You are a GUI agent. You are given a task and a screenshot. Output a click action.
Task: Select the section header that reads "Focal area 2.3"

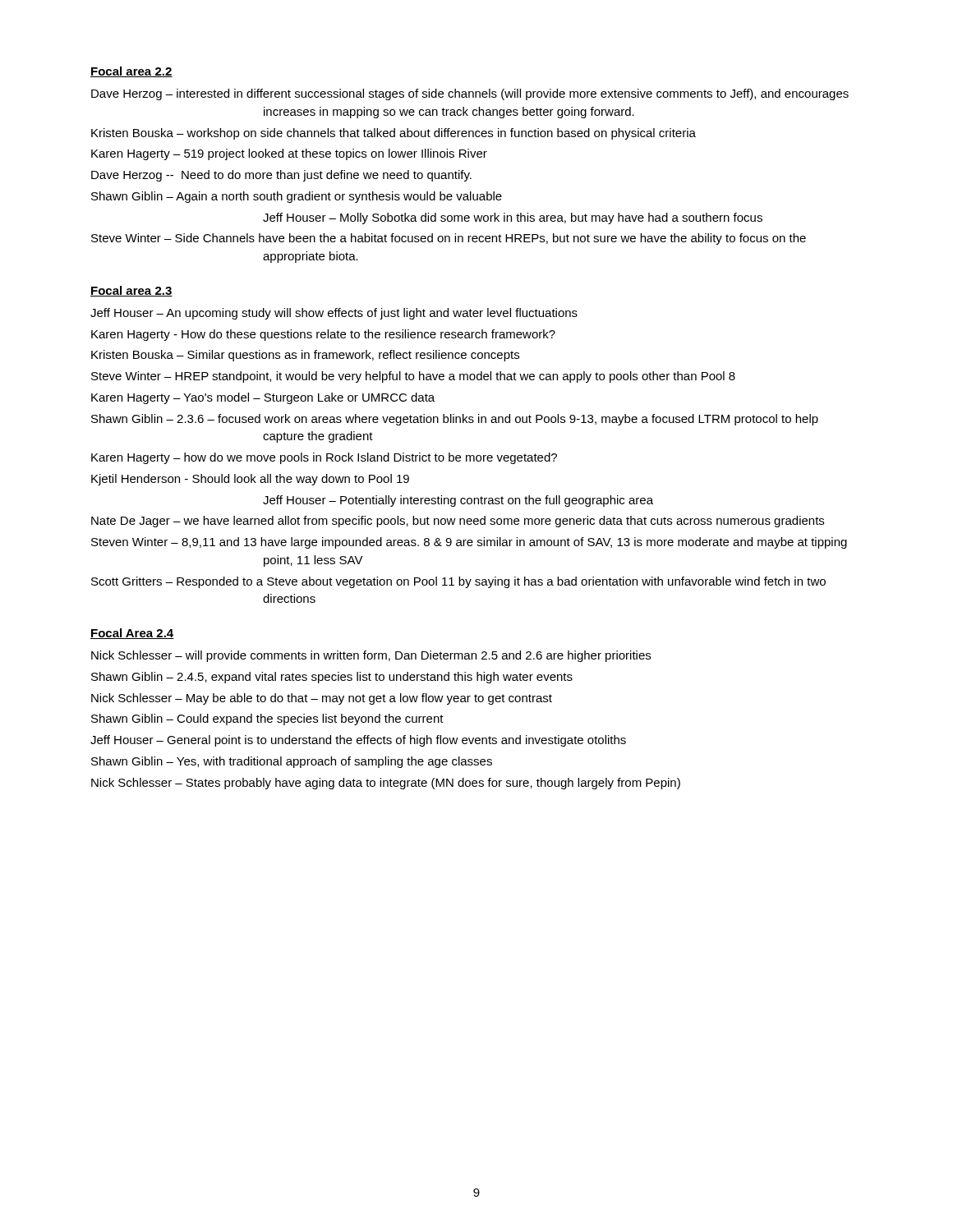(x=131, y=290)
